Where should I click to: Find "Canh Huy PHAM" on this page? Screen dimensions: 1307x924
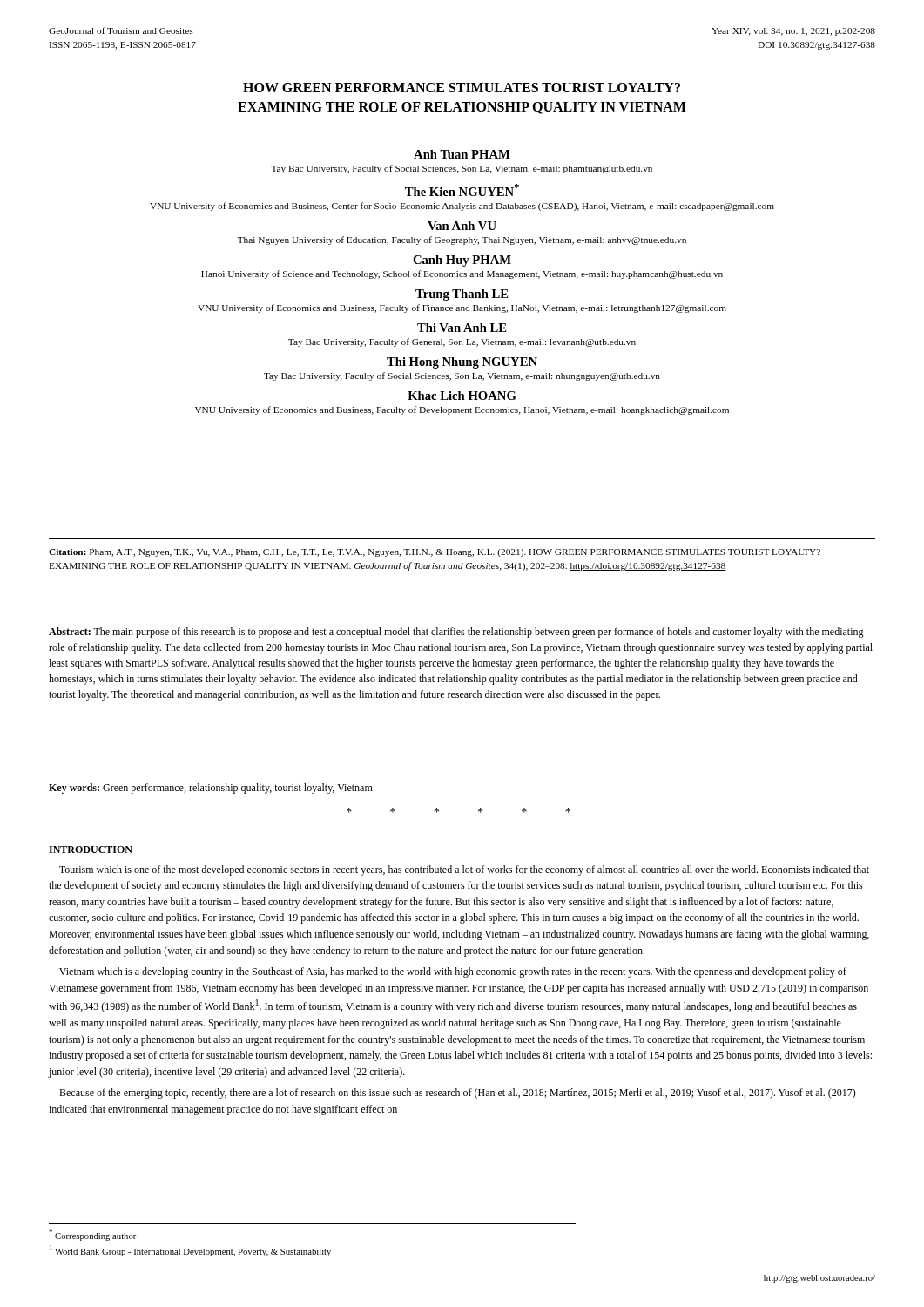462,260
